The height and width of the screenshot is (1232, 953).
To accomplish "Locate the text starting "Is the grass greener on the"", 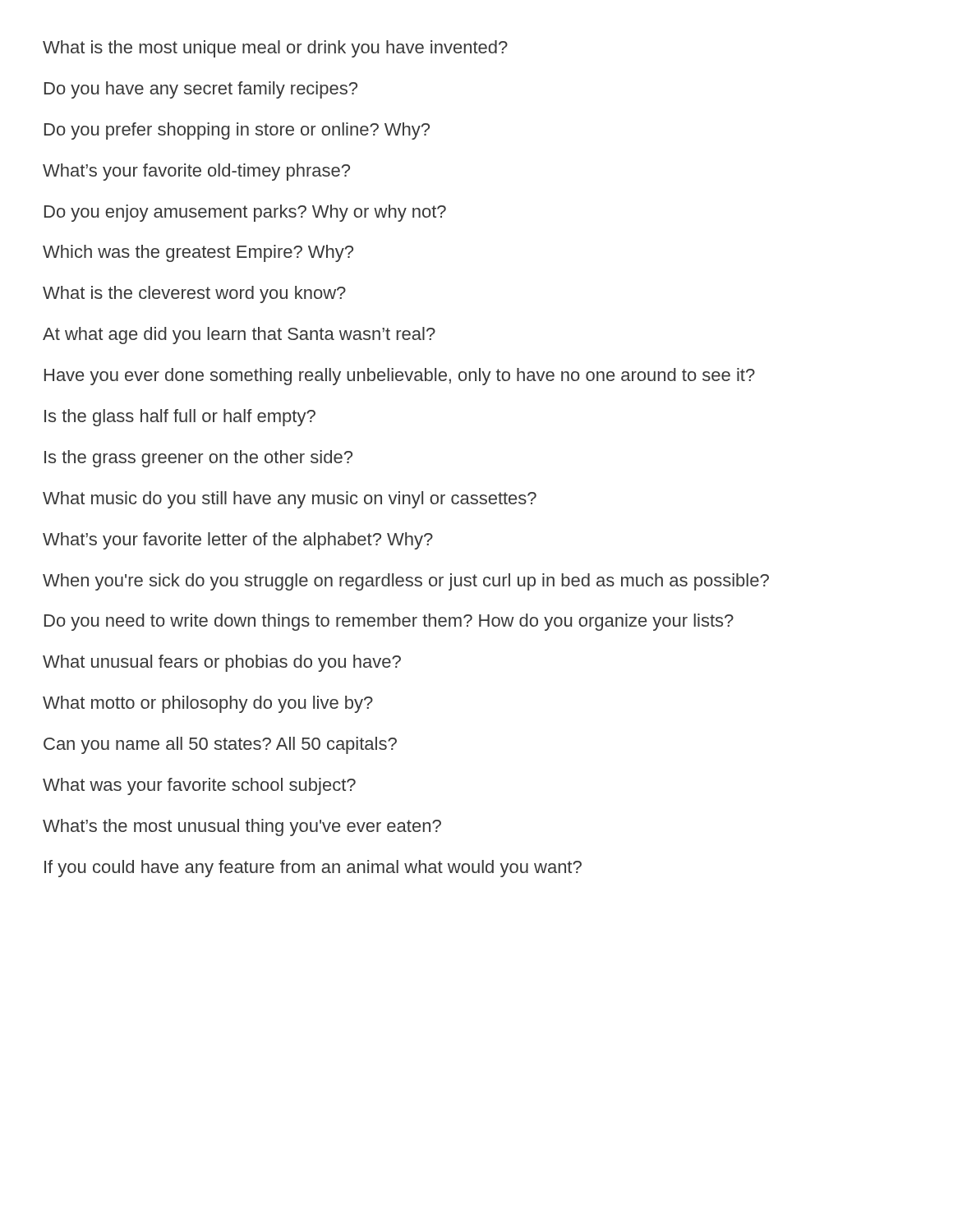I will point(198,457).
